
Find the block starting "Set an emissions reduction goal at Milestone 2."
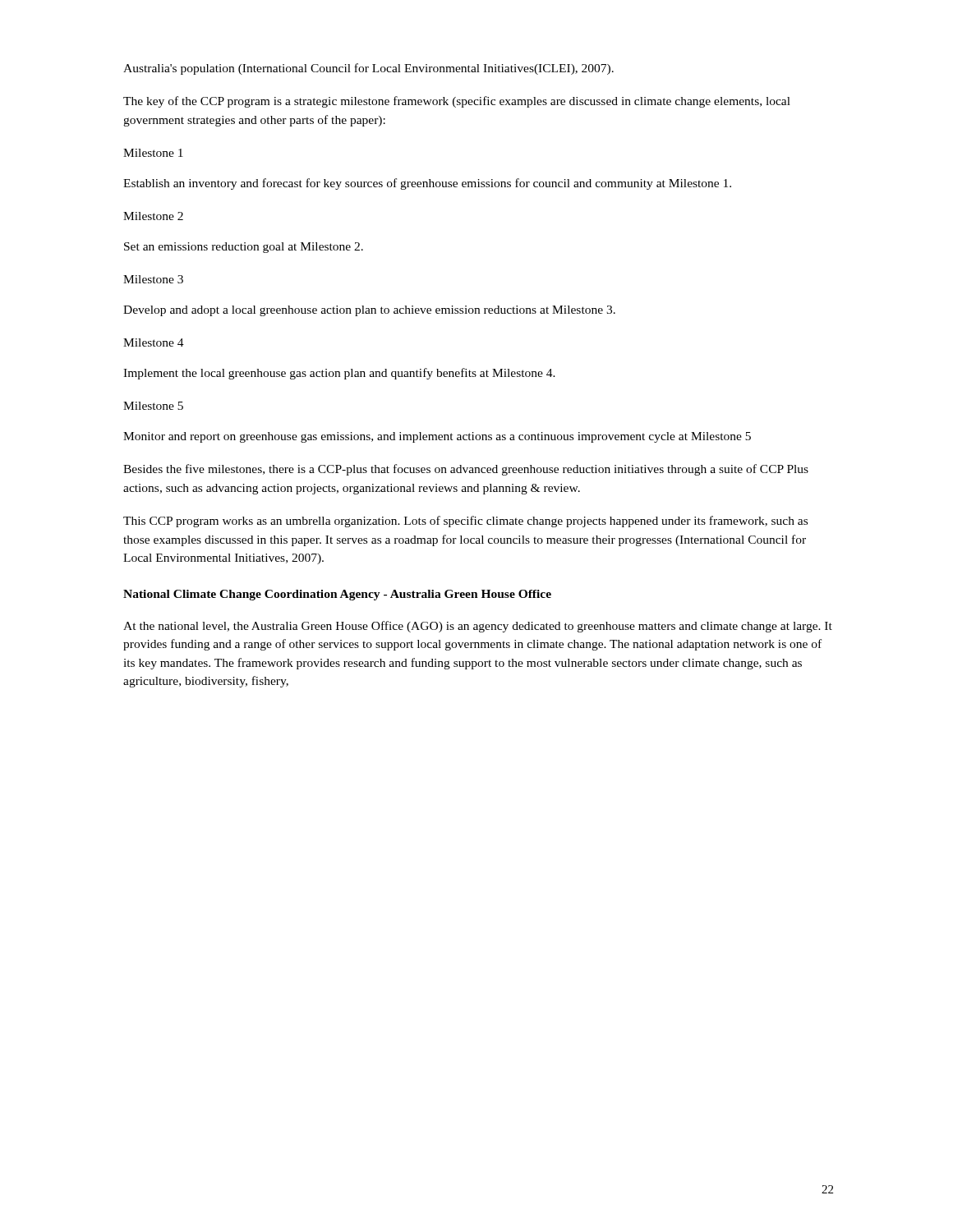pyautogui.click(x=243, y=246)
